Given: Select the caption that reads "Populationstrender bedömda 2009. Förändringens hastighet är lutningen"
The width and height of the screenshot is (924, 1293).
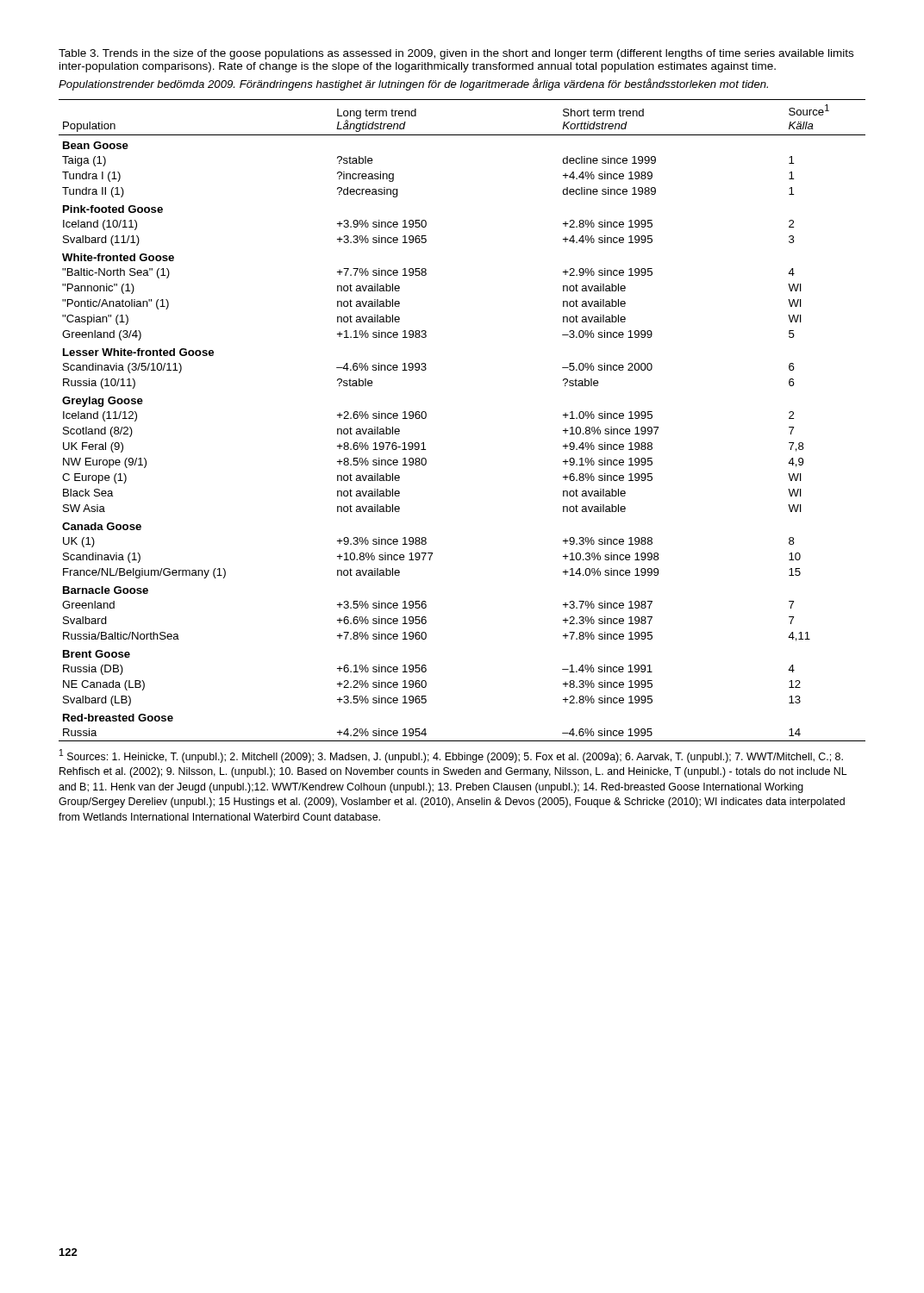Looking at the screenshot, I should coord(414,84).
